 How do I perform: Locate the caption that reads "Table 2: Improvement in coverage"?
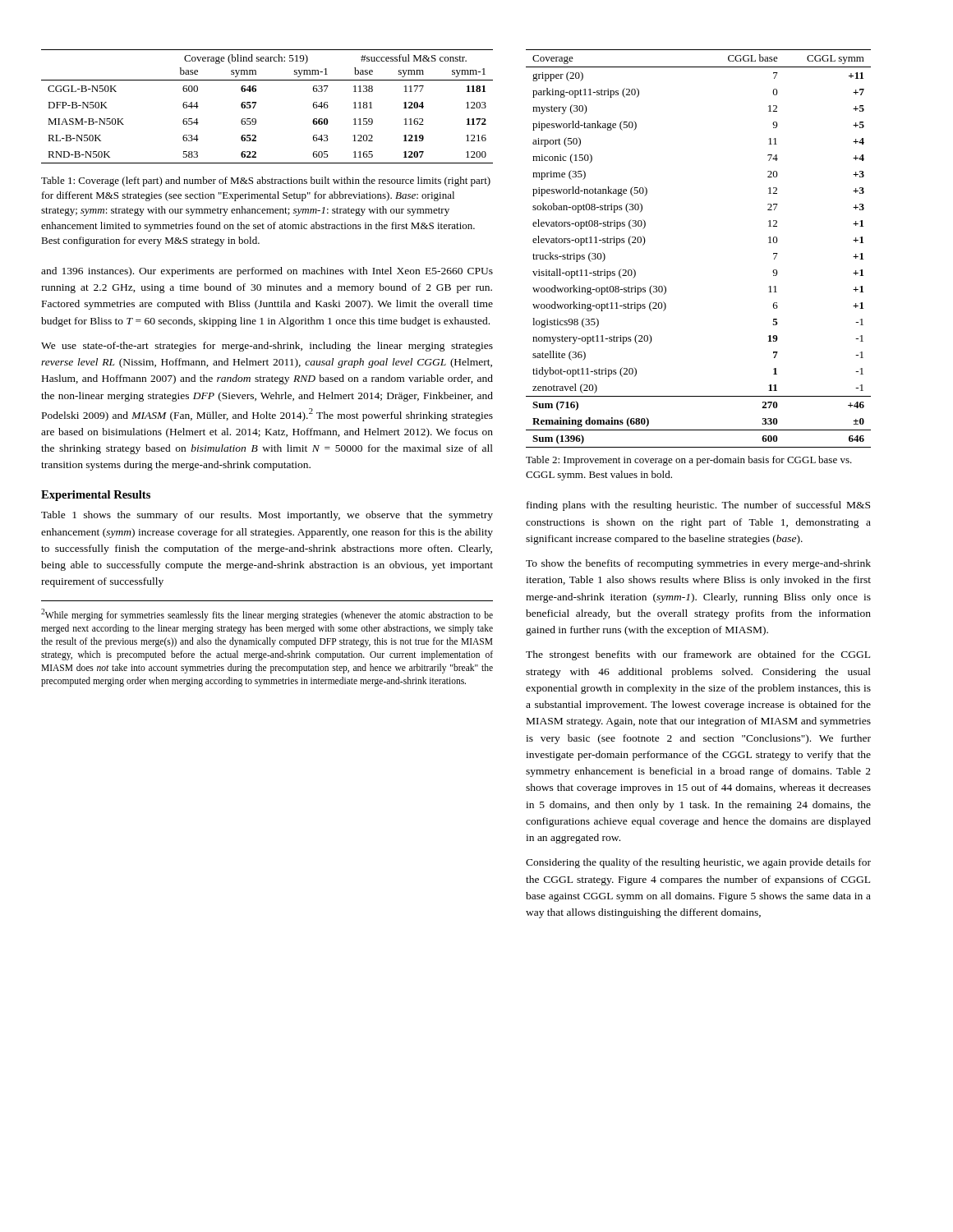tap(689, 467)
